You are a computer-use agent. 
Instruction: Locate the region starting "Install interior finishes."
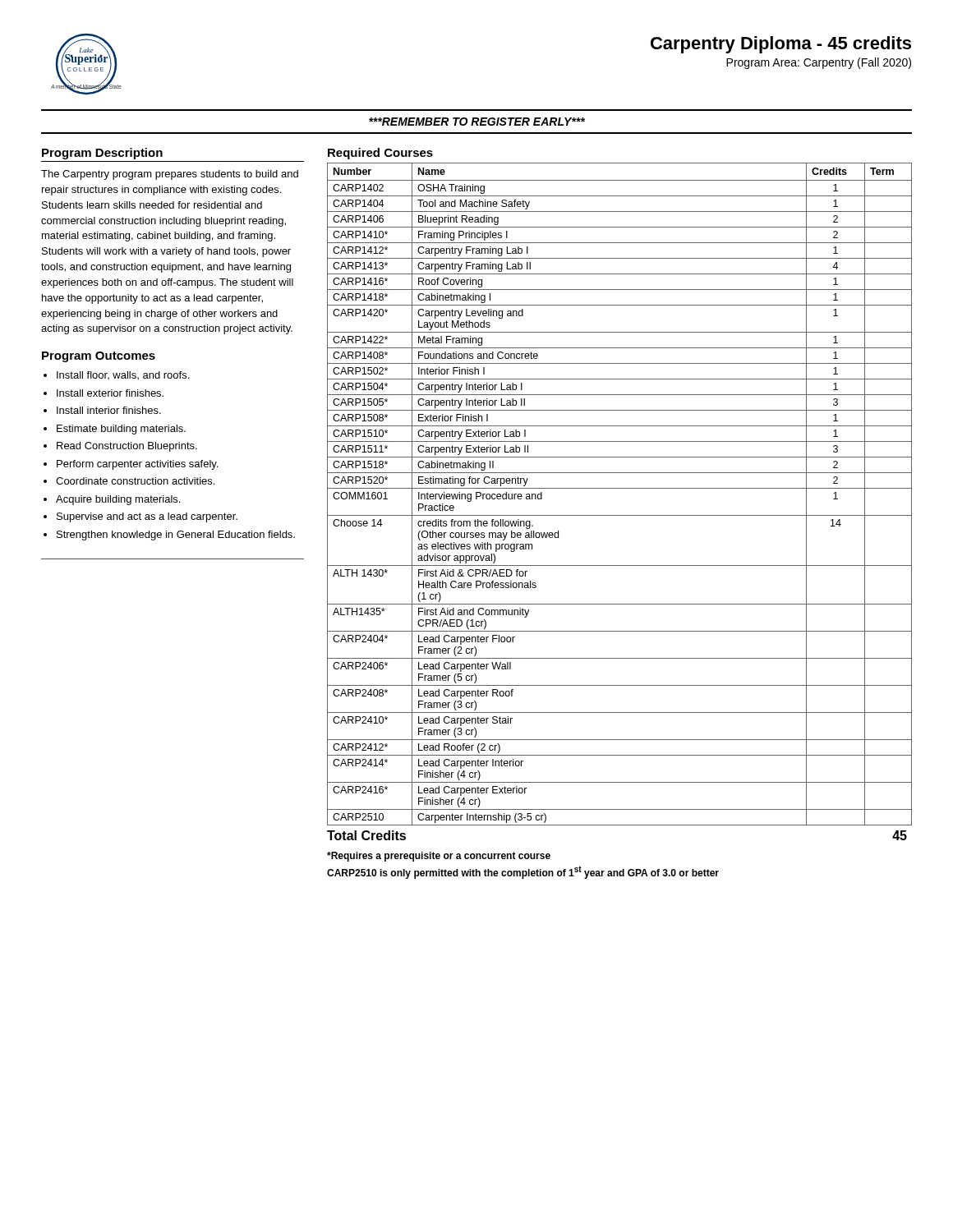pyautogui.click(x=109, y=410)
